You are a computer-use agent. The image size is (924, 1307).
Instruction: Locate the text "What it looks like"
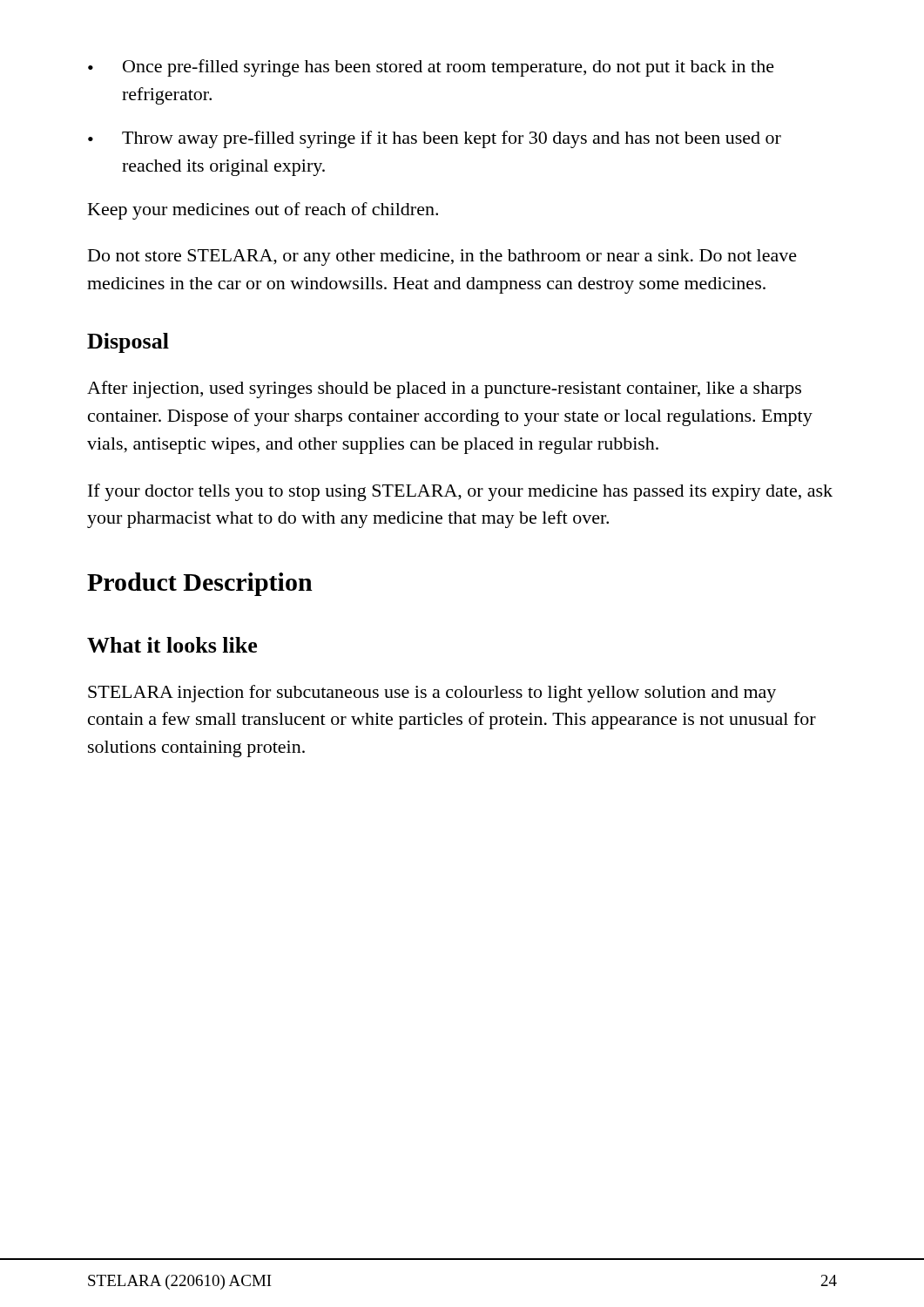(172, 645)
